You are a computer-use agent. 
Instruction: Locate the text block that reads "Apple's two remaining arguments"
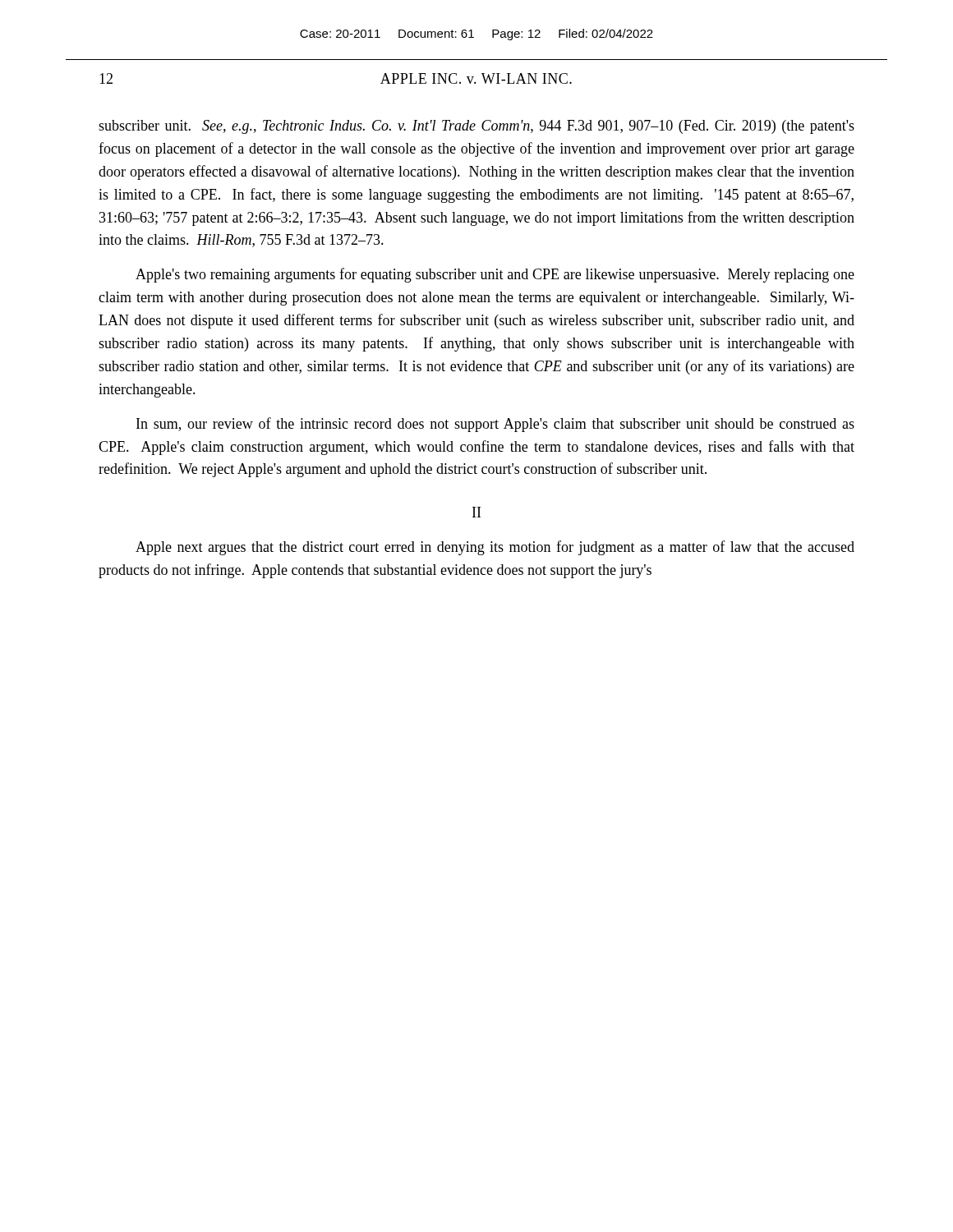click(x=476, y=333)
